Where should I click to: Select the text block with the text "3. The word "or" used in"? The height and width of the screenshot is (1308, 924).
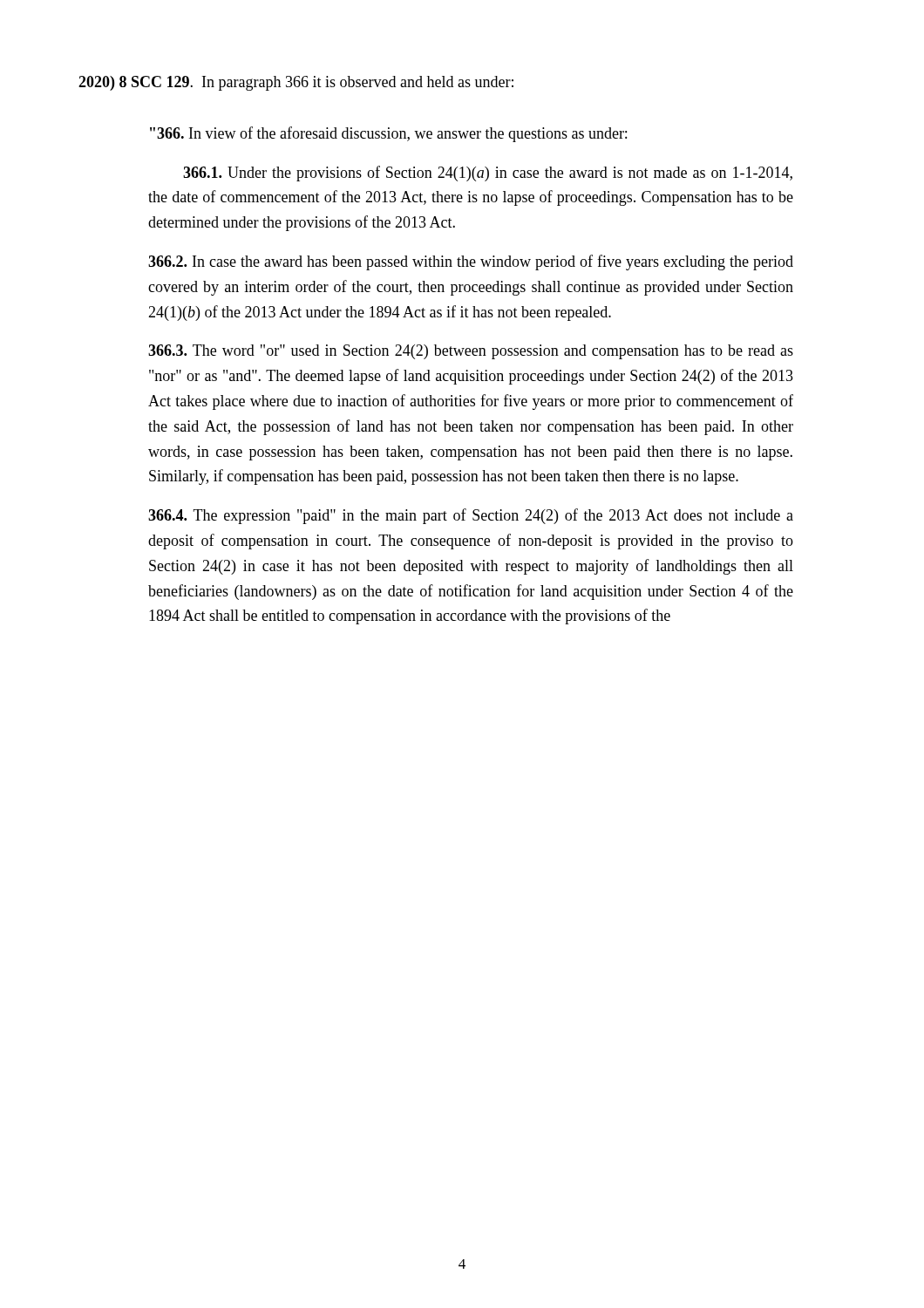(x=471, y=414)
